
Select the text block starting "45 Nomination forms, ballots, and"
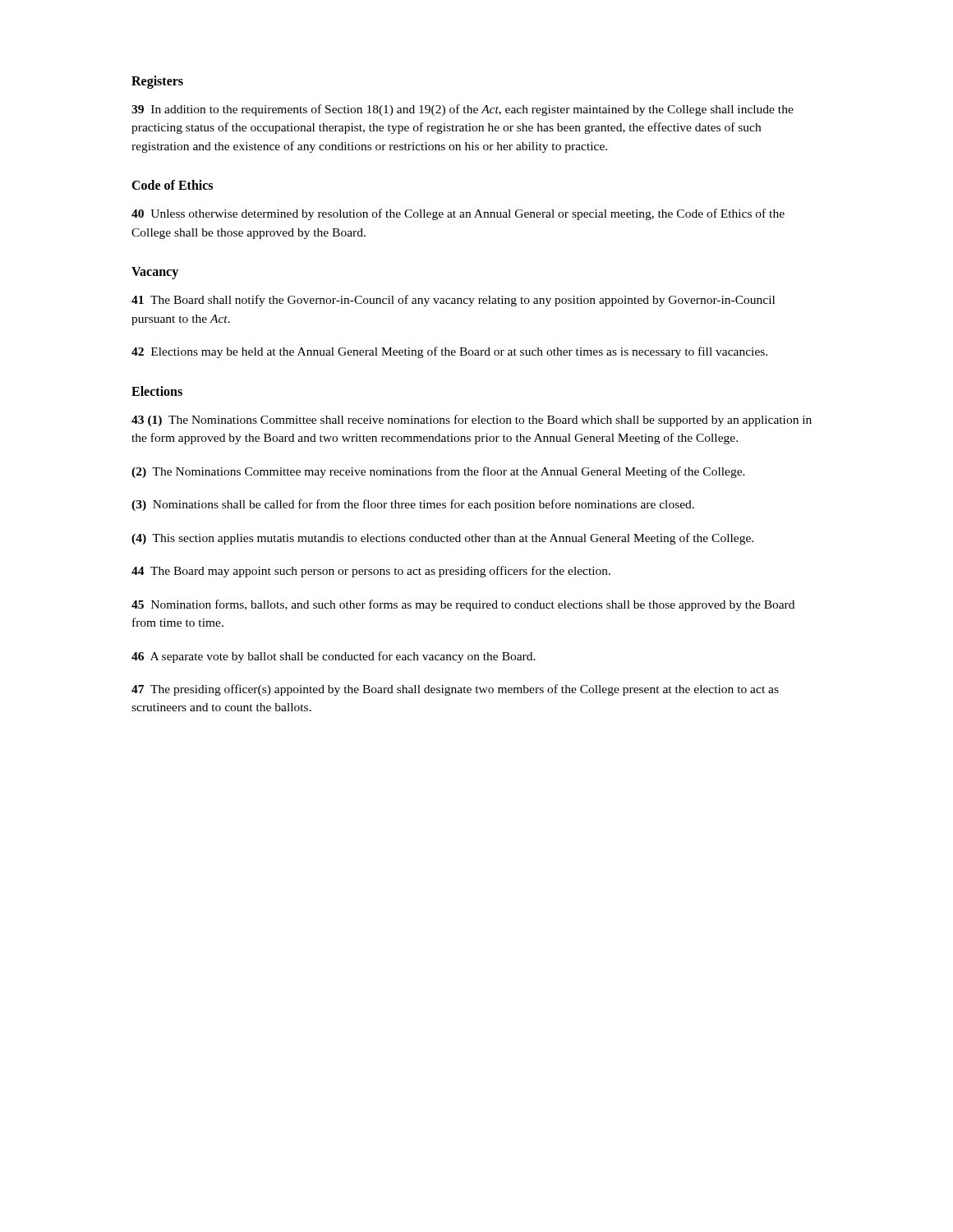point(463,613)
